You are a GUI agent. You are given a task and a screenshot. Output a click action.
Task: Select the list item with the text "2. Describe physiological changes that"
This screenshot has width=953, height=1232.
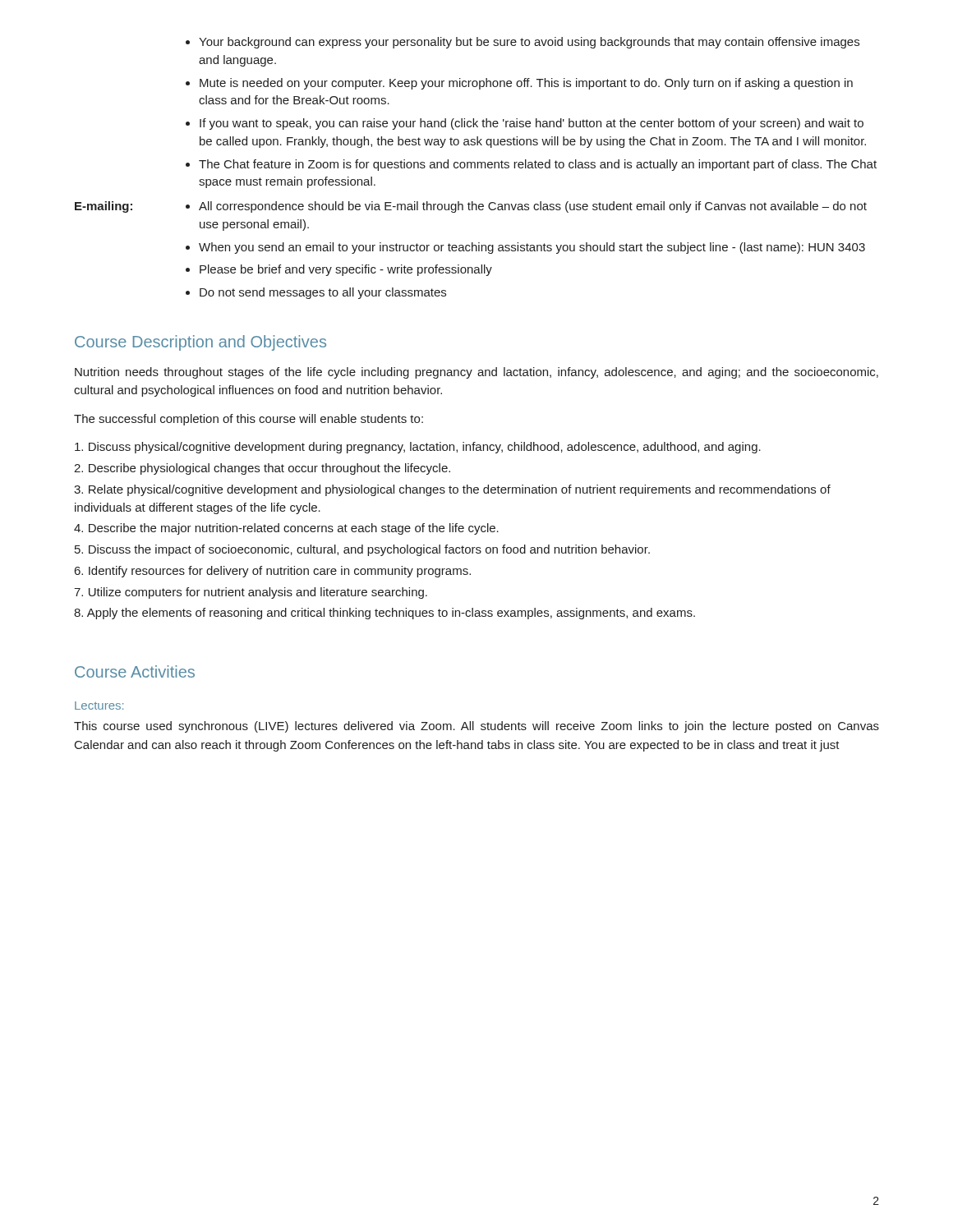(x=263, y=468)
